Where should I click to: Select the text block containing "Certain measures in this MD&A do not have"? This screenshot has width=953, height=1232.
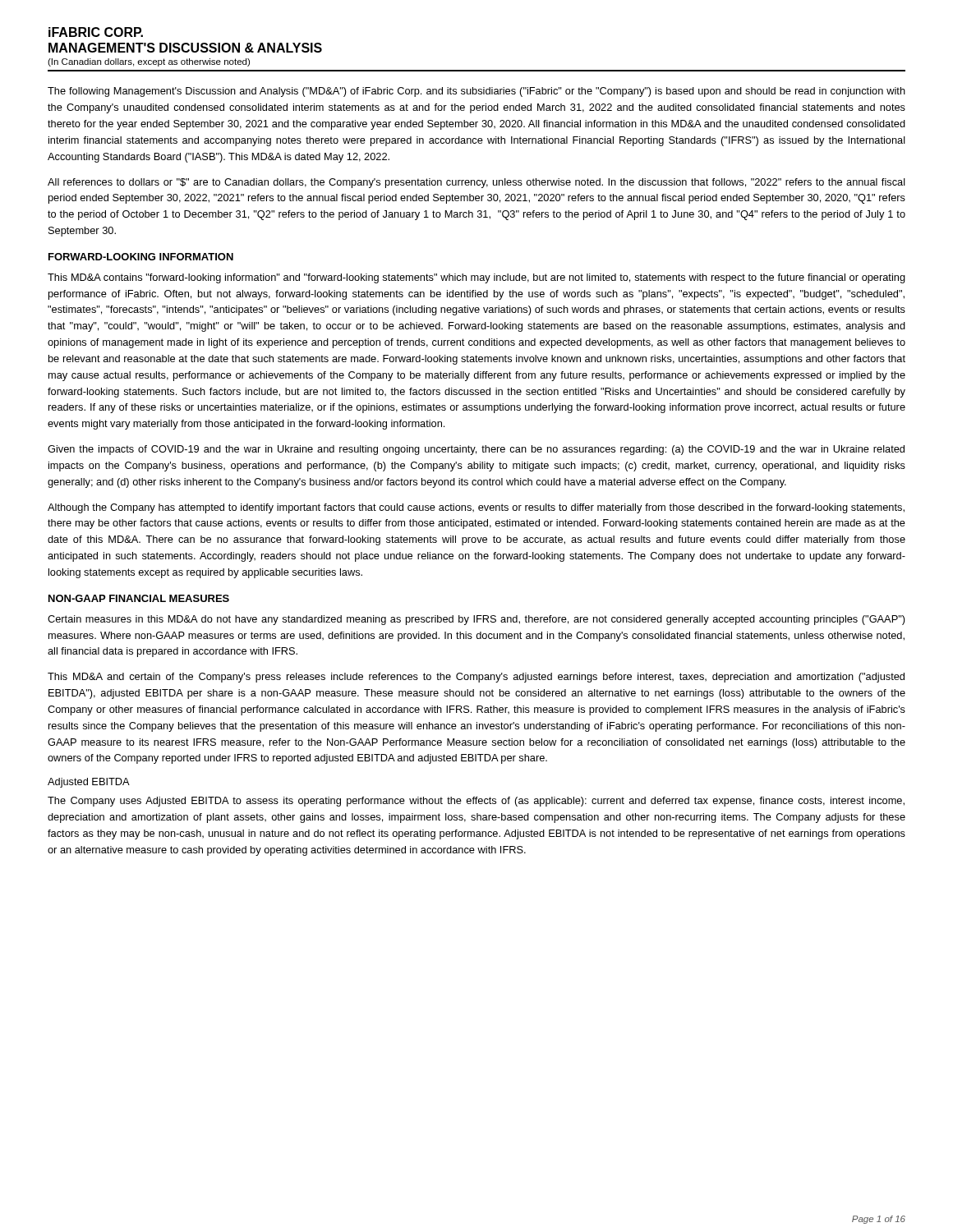click(x=476, y=635)
